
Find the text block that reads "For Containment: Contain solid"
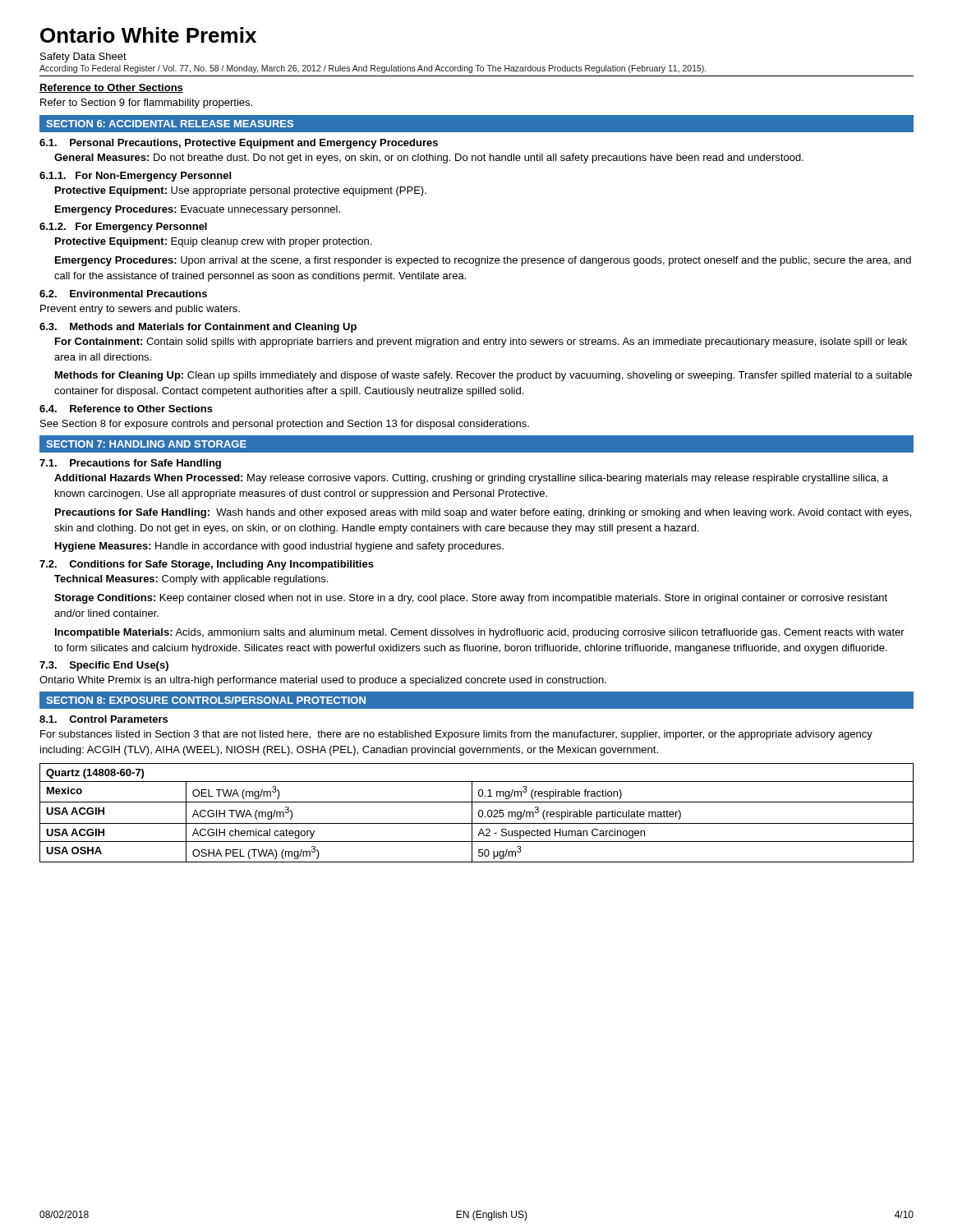(481, 349)
